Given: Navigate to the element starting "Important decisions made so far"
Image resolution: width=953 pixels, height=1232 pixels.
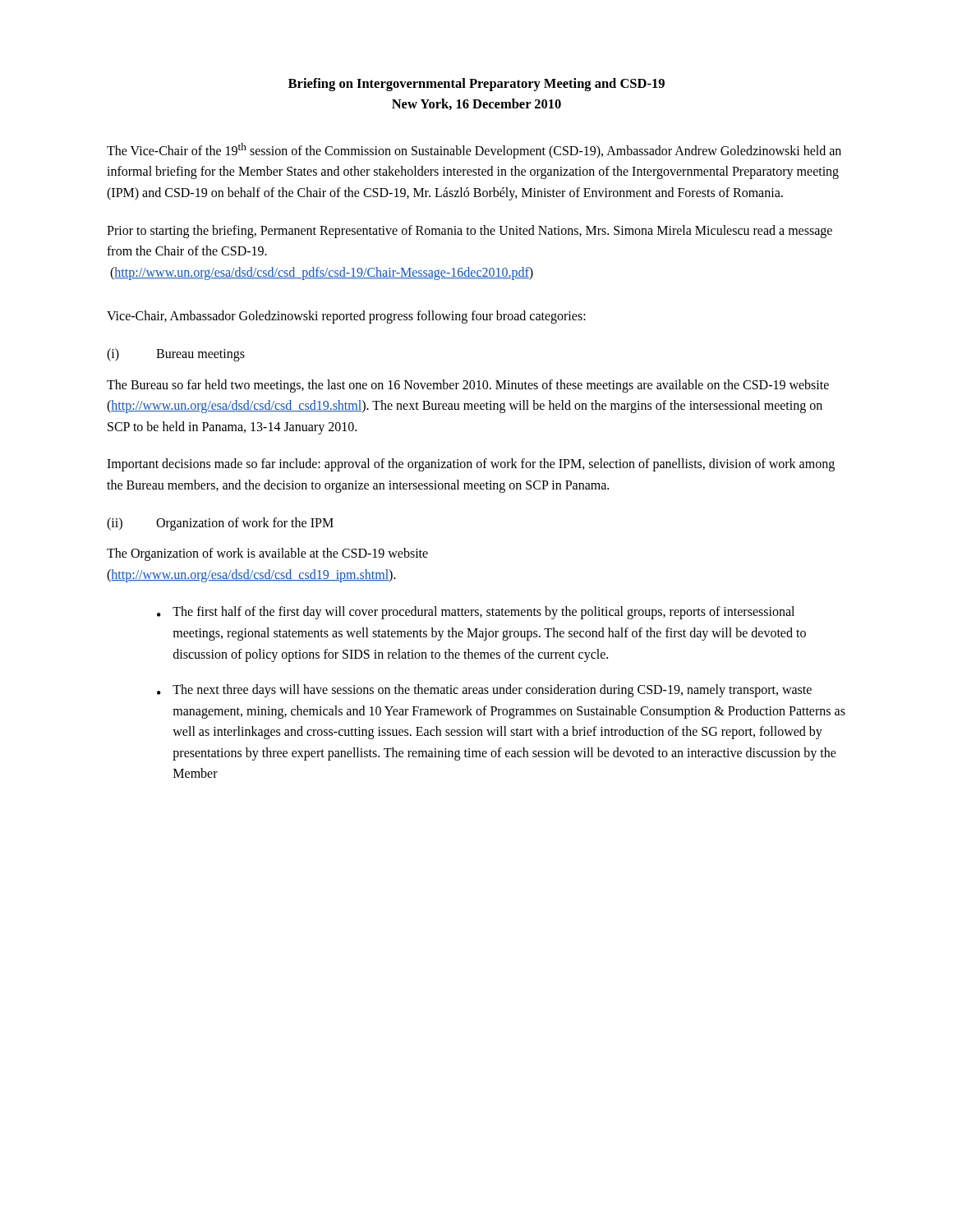Looking at the screenshot, I should coord(476,475).
